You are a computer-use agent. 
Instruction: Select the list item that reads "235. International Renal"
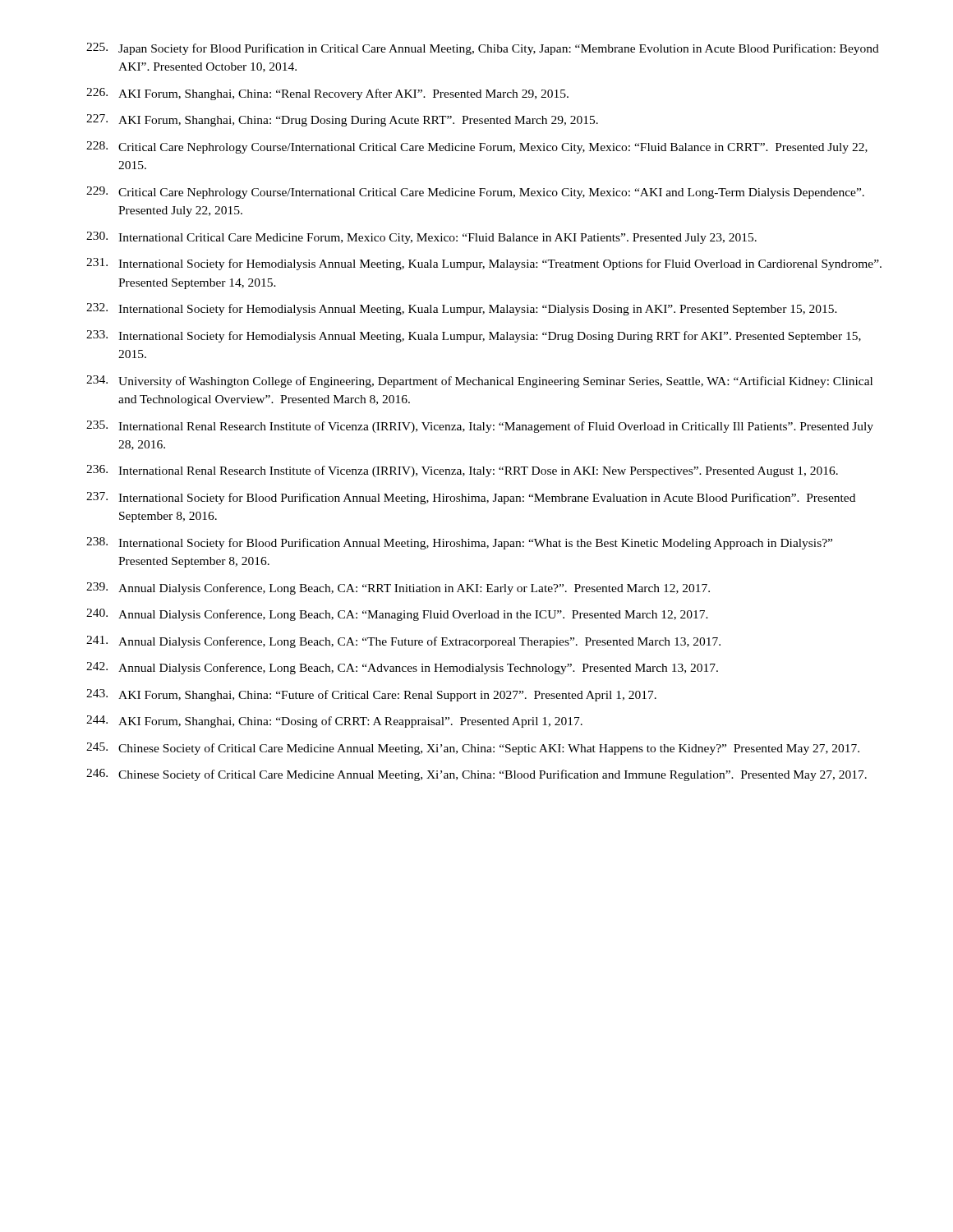(x=476, y=435)
